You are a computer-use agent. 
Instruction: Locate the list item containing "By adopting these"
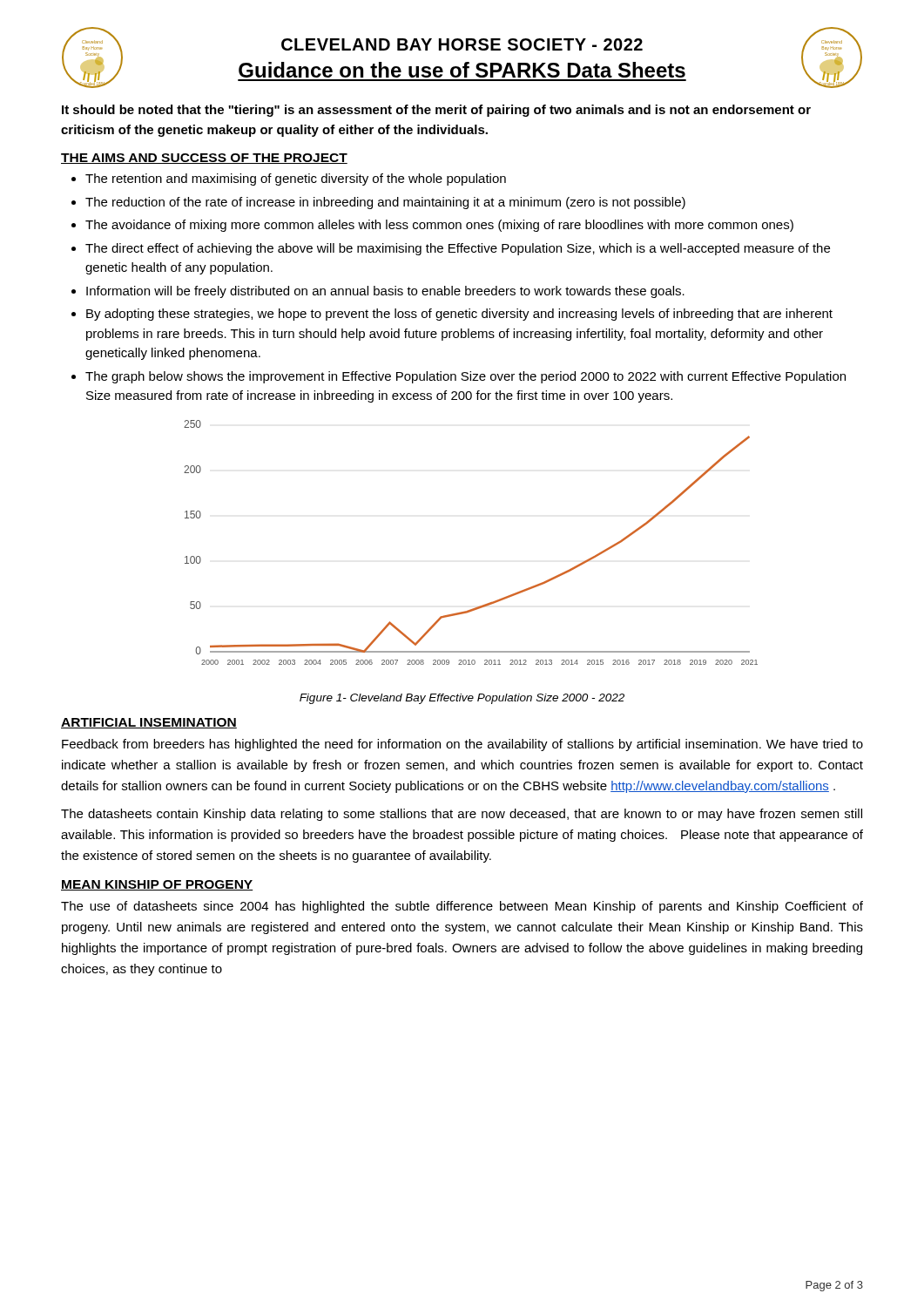click(x=474, y=334)
